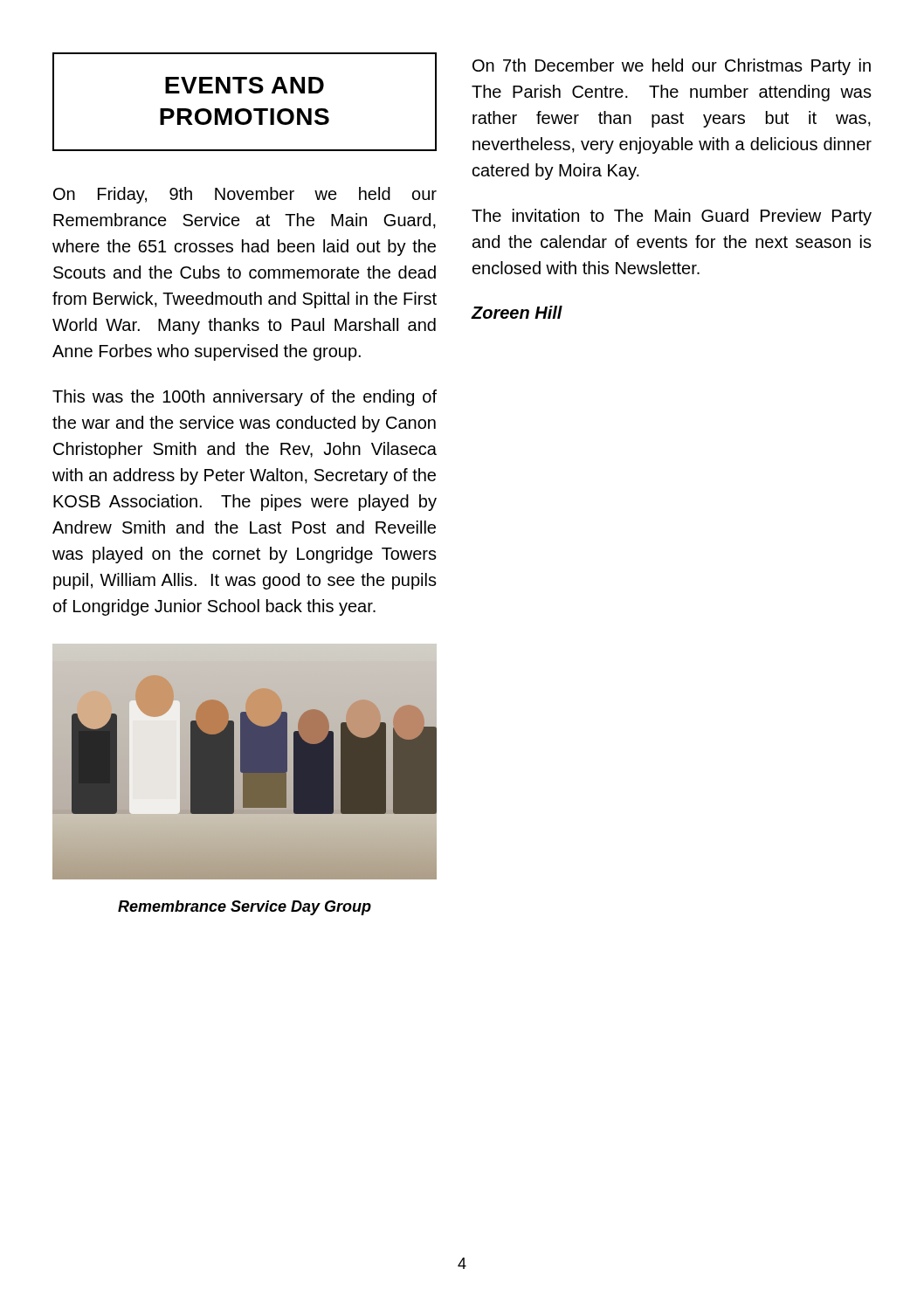
Task: Find the text block containing "The invitation to The Main Guard Preview"
Action: pos(672,242)
